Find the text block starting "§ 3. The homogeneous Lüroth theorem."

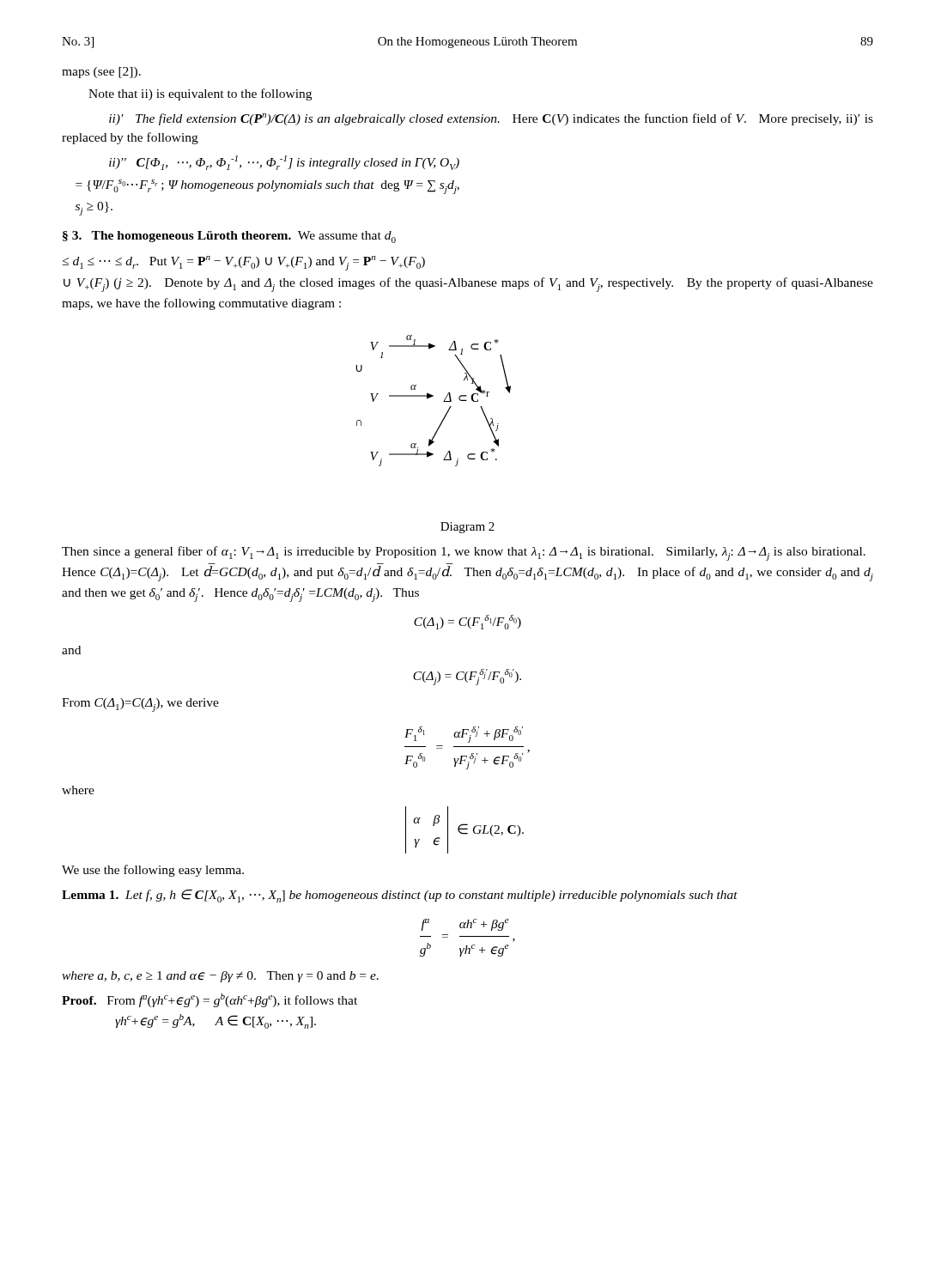[229, 237]
